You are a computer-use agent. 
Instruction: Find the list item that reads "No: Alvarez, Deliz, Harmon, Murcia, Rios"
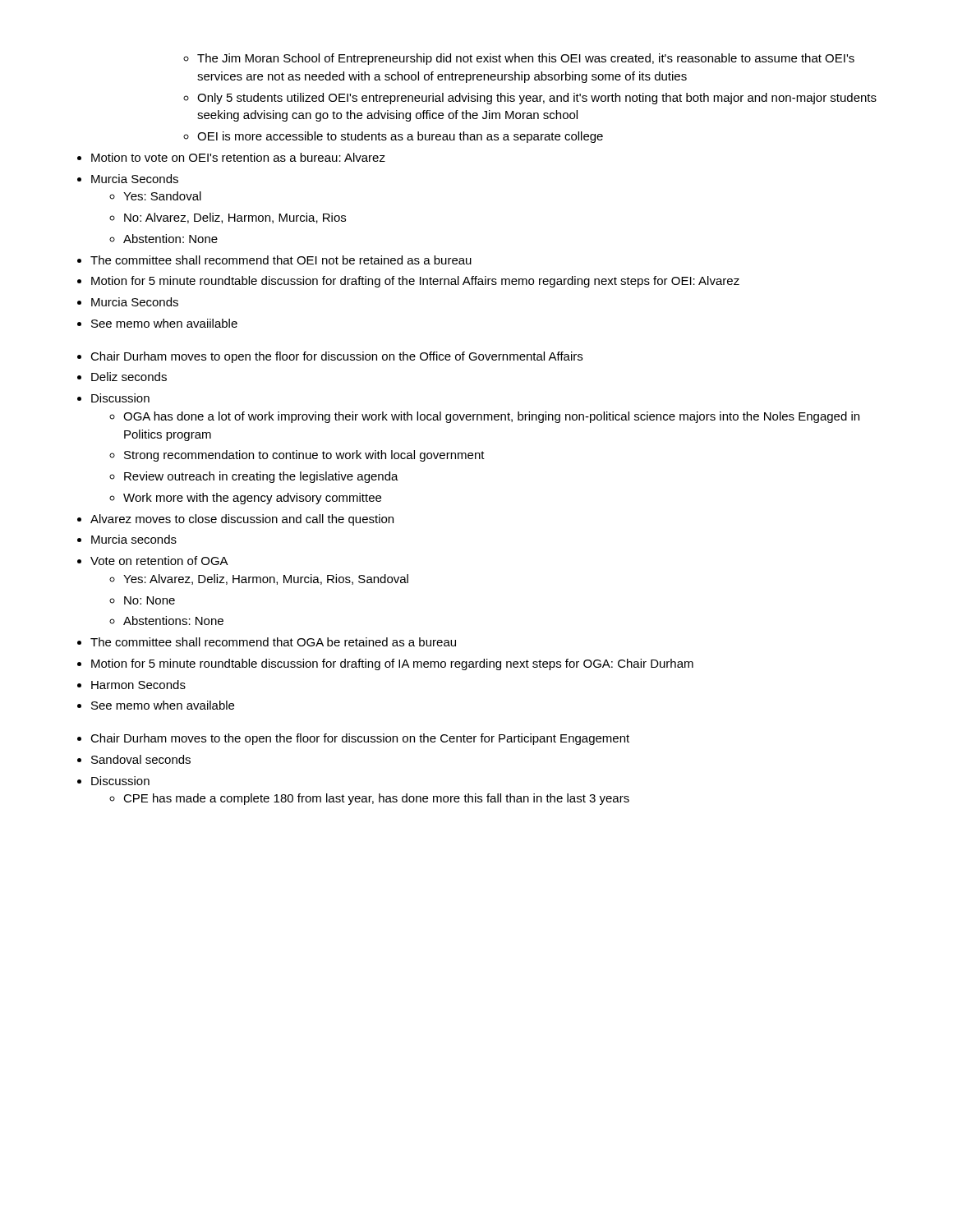(235, 217)
